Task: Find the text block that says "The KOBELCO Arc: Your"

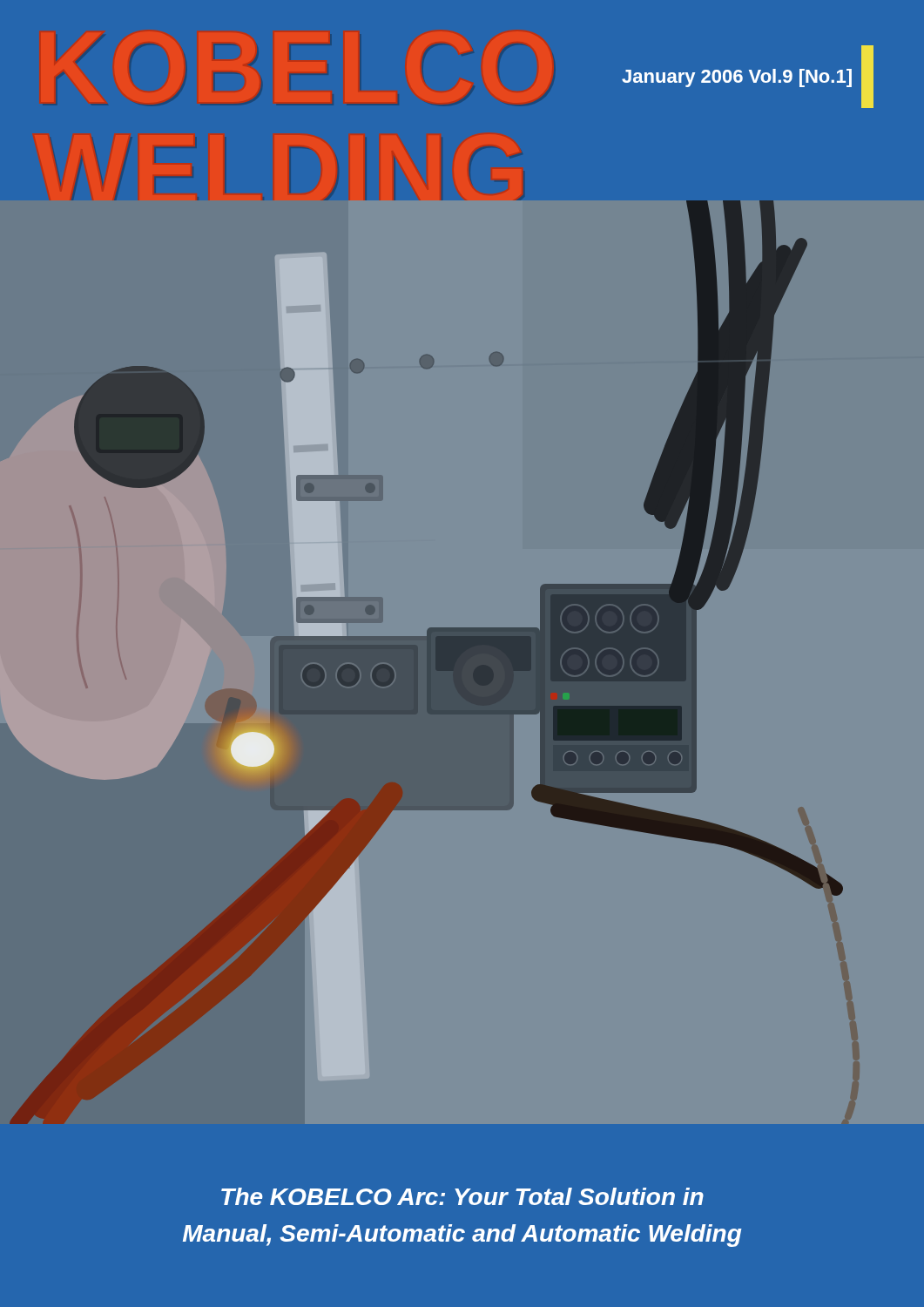Action: (462, 1215)
